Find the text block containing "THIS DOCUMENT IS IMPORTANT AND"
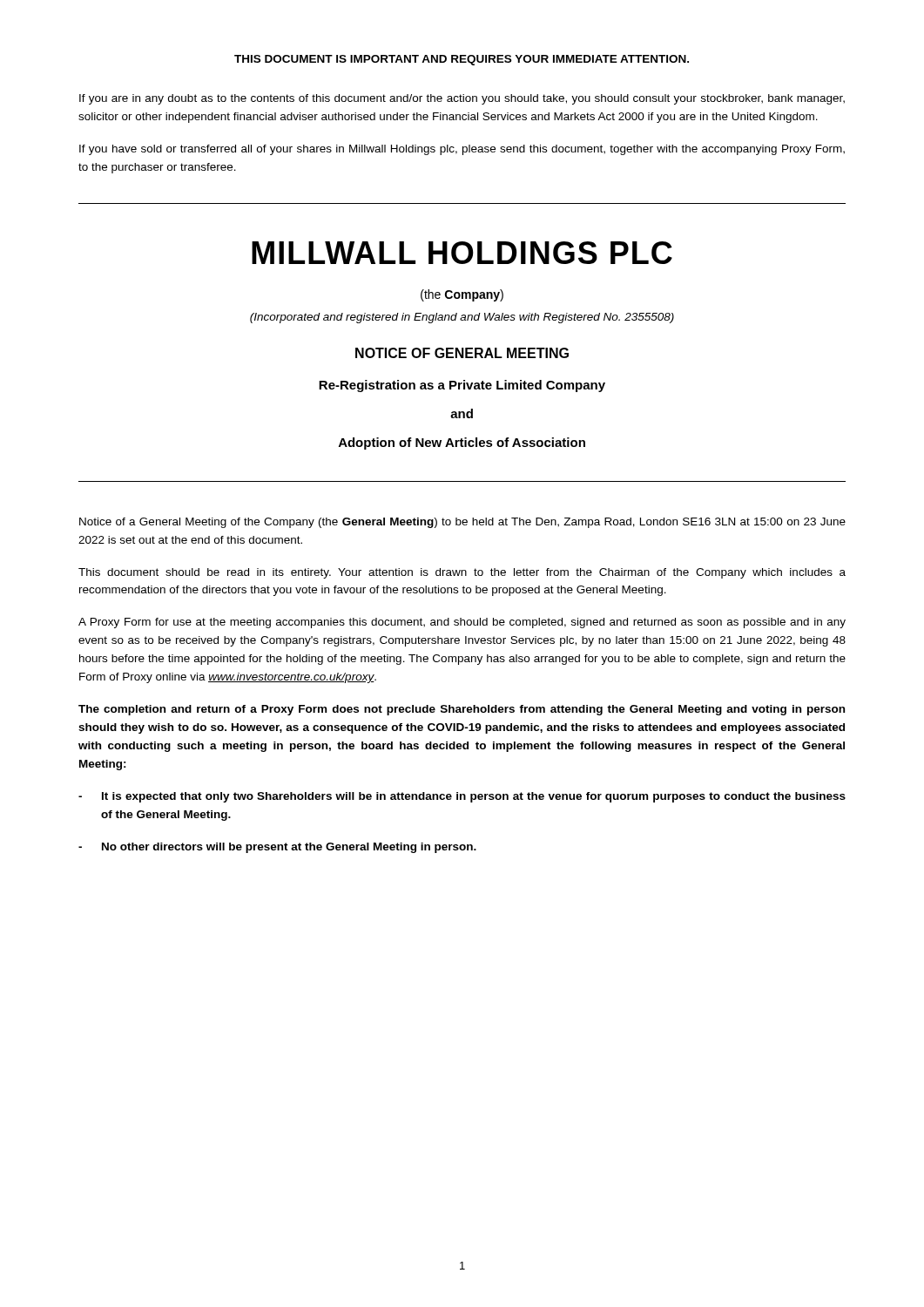 point(462,59)
